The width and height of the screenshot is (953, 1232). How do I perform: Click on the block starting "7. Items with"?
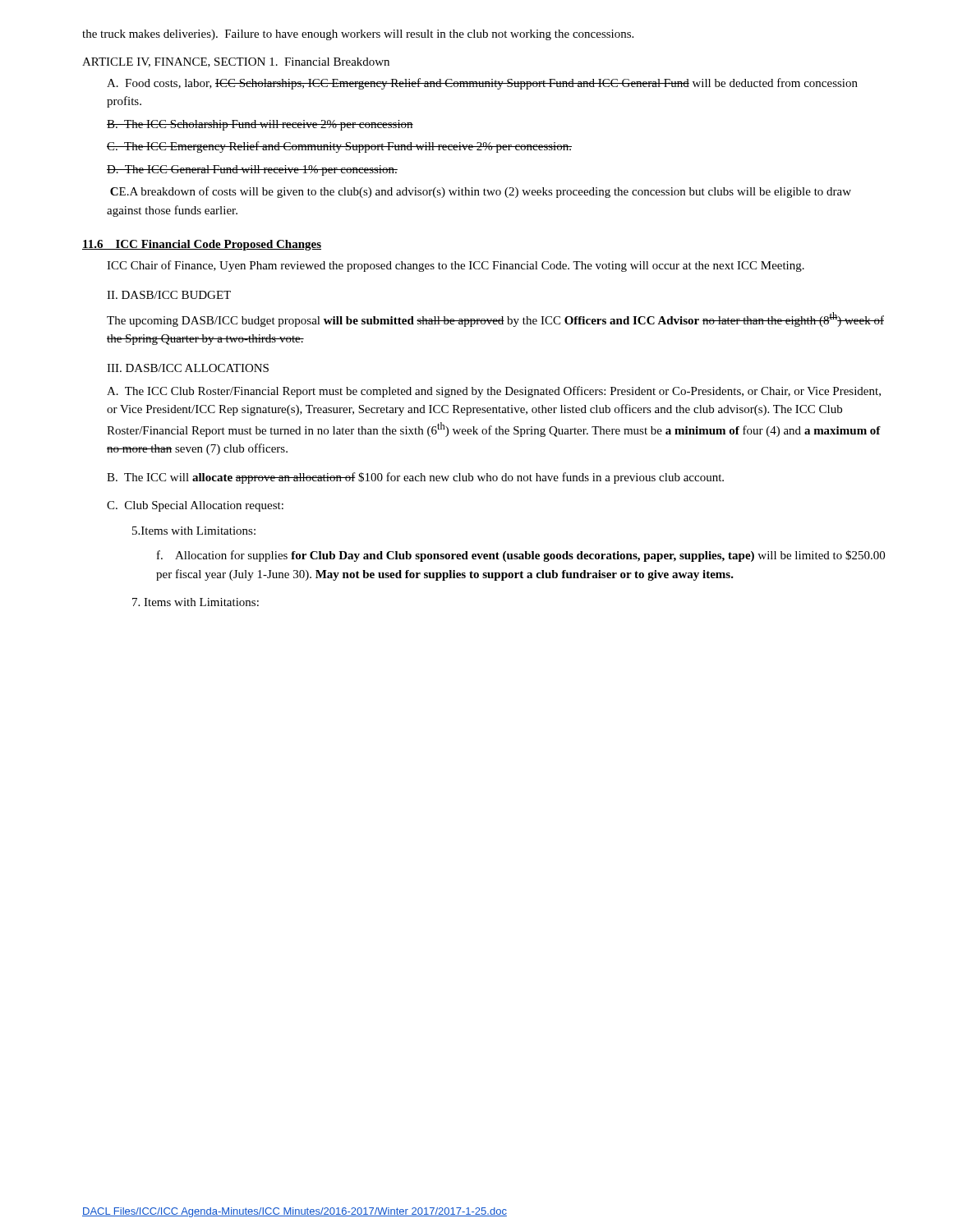[195, 602]
